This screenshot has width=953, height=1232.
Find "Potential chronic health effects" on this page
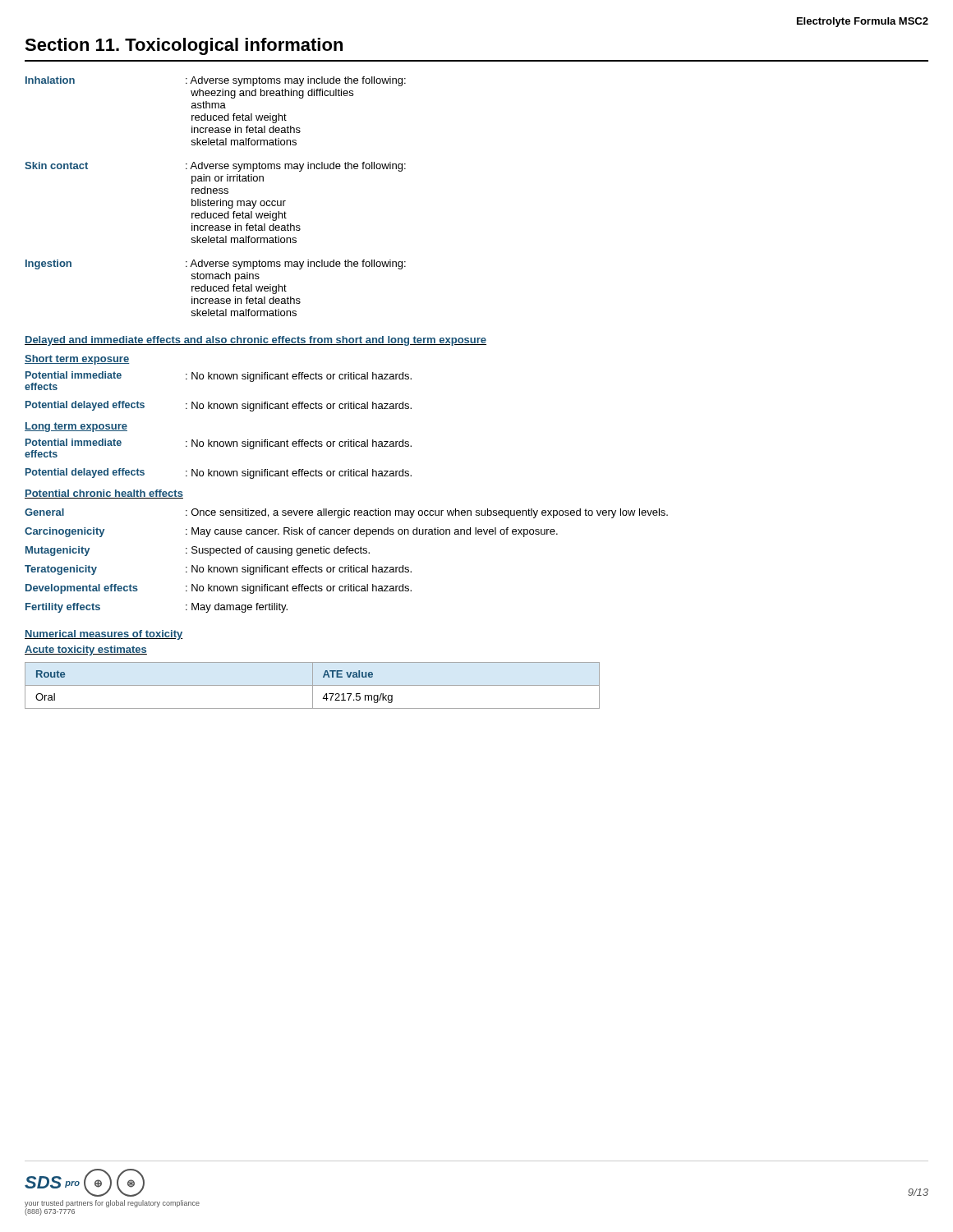click(x=104, y=493)
